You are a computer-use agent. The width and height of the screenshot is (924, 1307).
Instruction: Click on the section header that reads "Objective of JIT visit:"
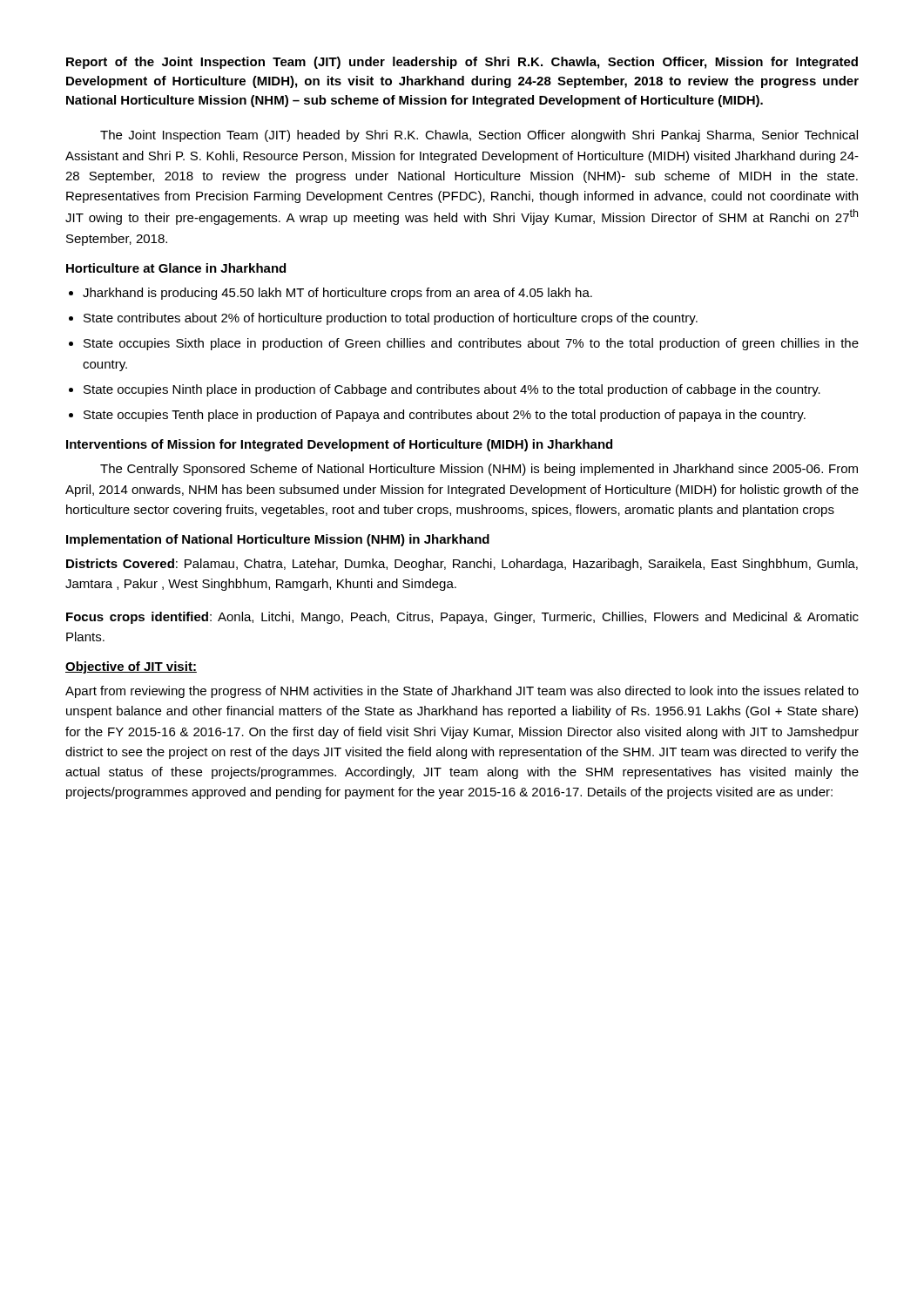(131, 666)
